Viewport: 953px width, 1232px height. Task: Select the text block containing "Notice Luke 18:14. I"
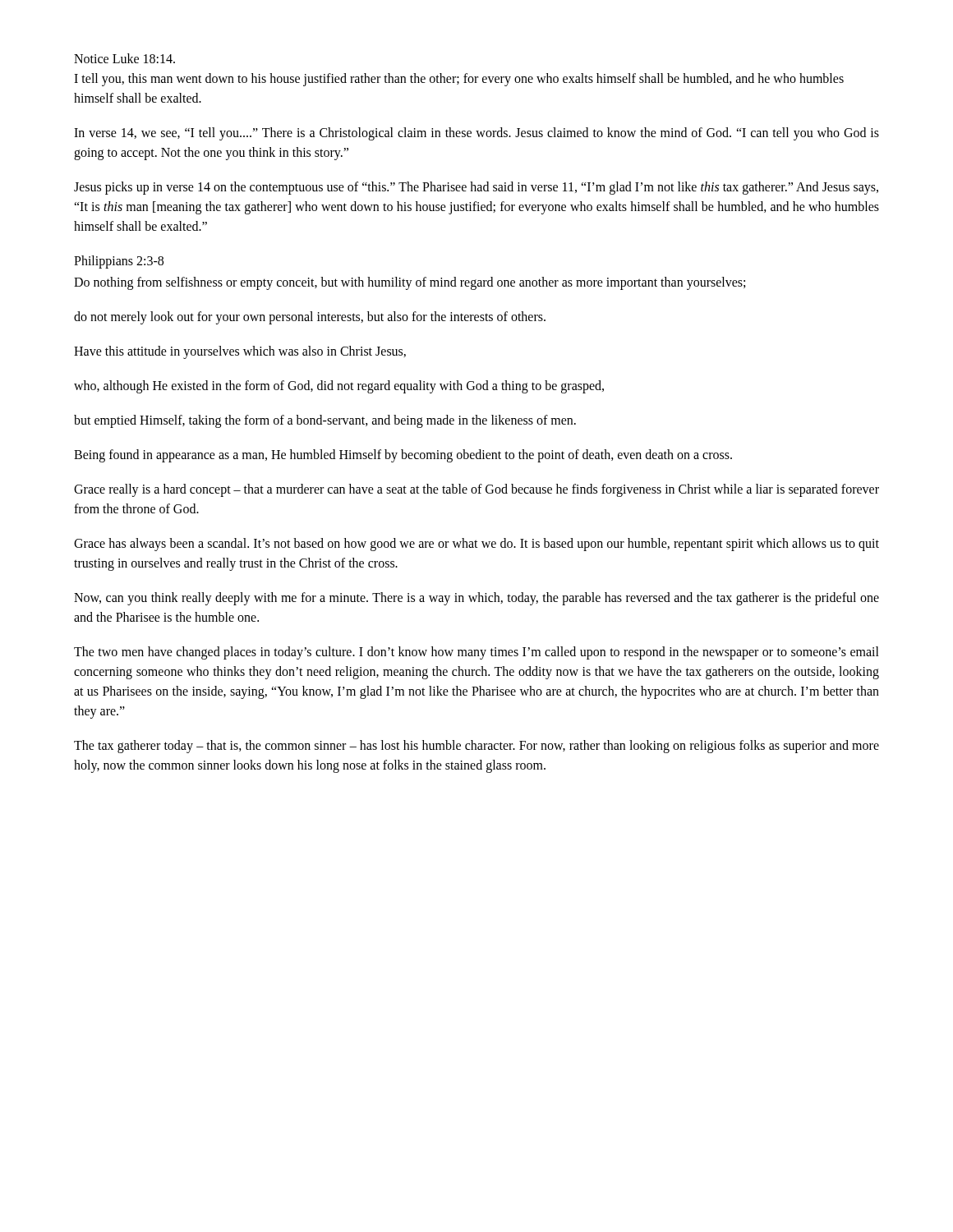pos(459,78)
